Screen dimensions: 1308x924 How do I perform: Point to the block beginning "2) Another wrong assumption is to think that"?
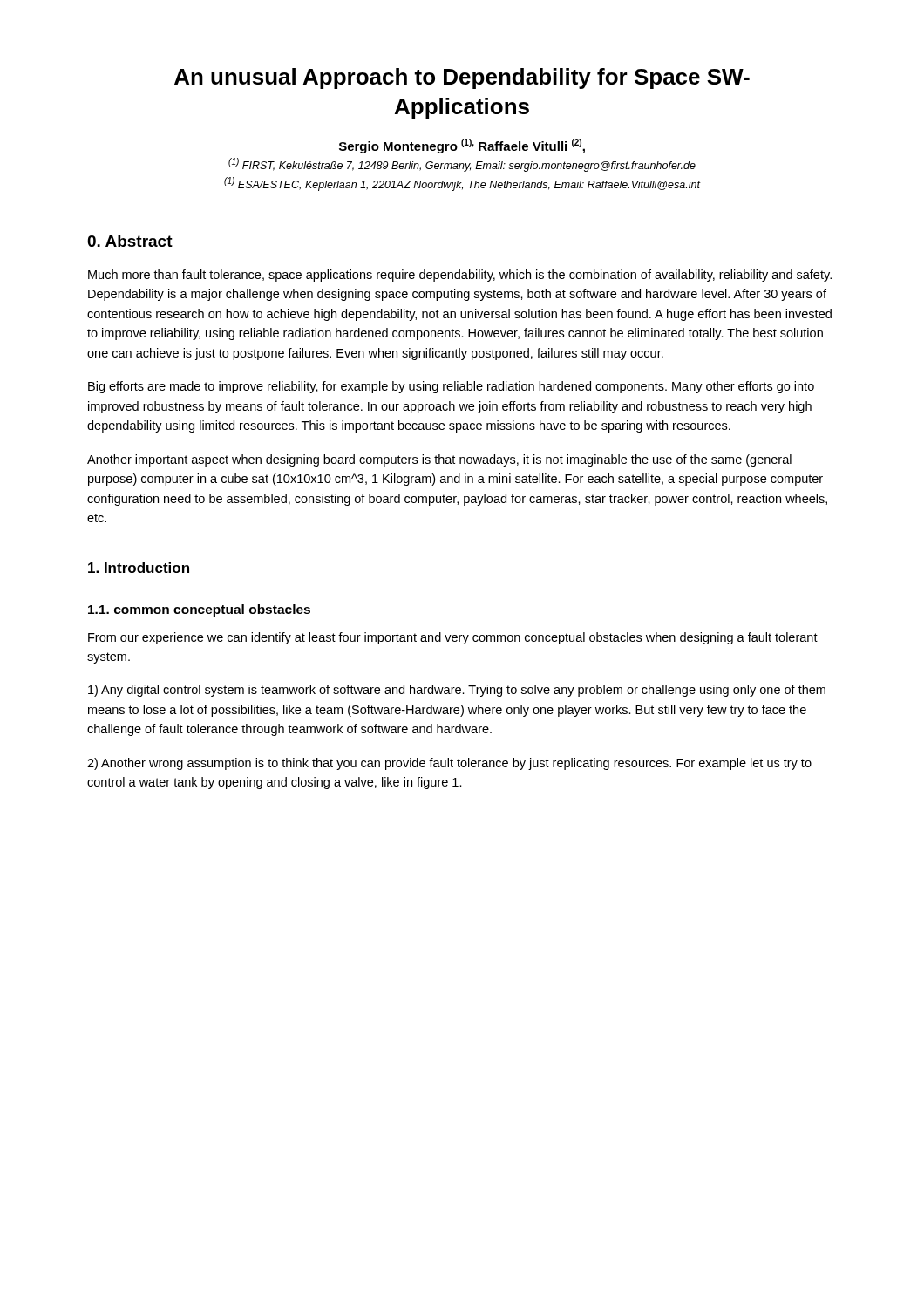(x=449, y=773)
